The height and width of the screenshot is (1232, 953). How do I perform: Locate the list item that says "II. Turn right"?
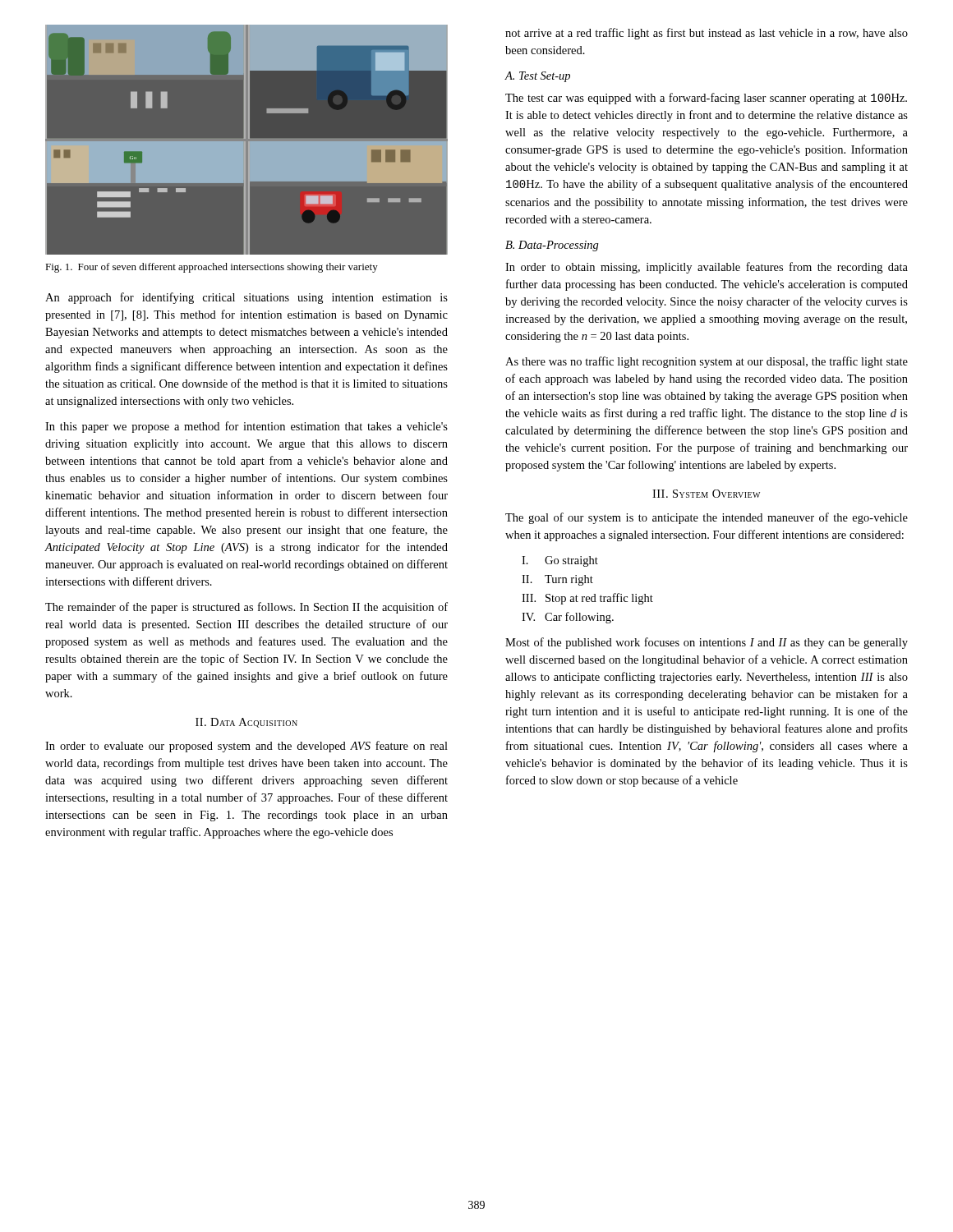[557, 579]
